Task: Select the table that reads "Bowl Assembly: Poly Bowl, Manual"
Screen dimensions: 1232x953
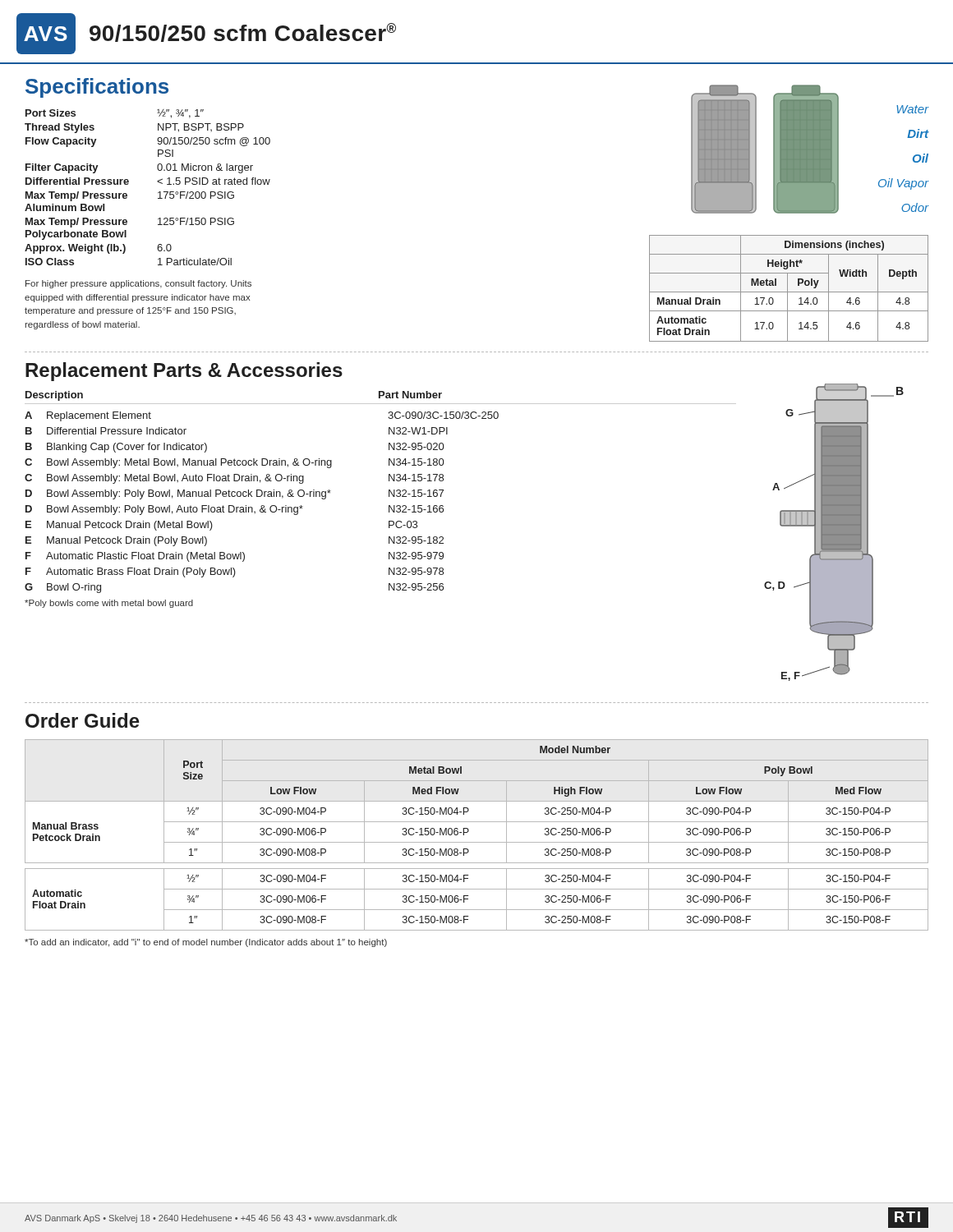Action: tap(380, 501)
